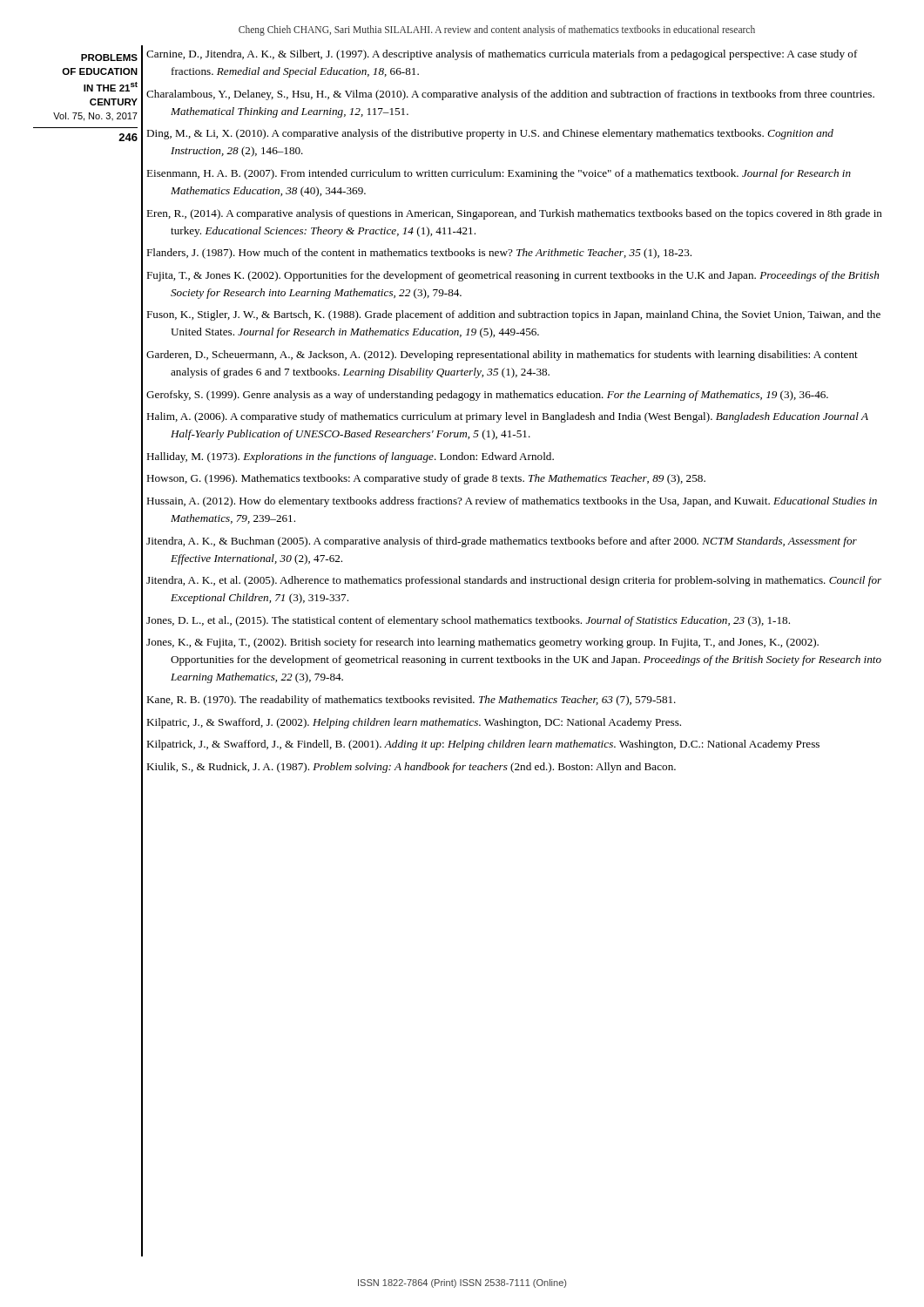Where is the passage that starts "Gerofsky, S. (1999). Genre analysis"?
Screen dimensions: 1307x924
488,394
